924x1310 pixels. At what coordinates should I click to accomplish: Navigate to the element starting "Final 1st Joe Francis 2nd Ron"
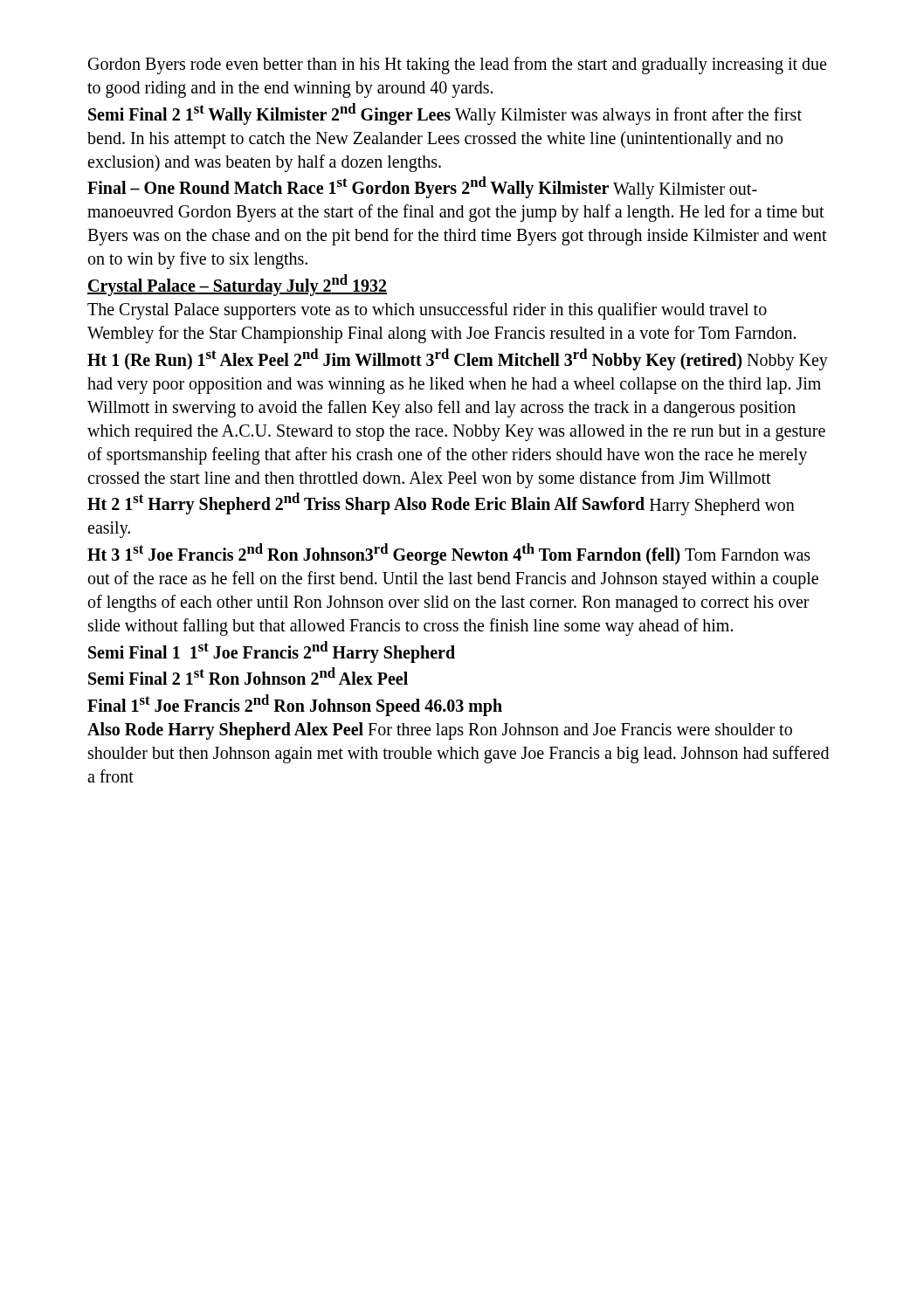click(295, 704)
